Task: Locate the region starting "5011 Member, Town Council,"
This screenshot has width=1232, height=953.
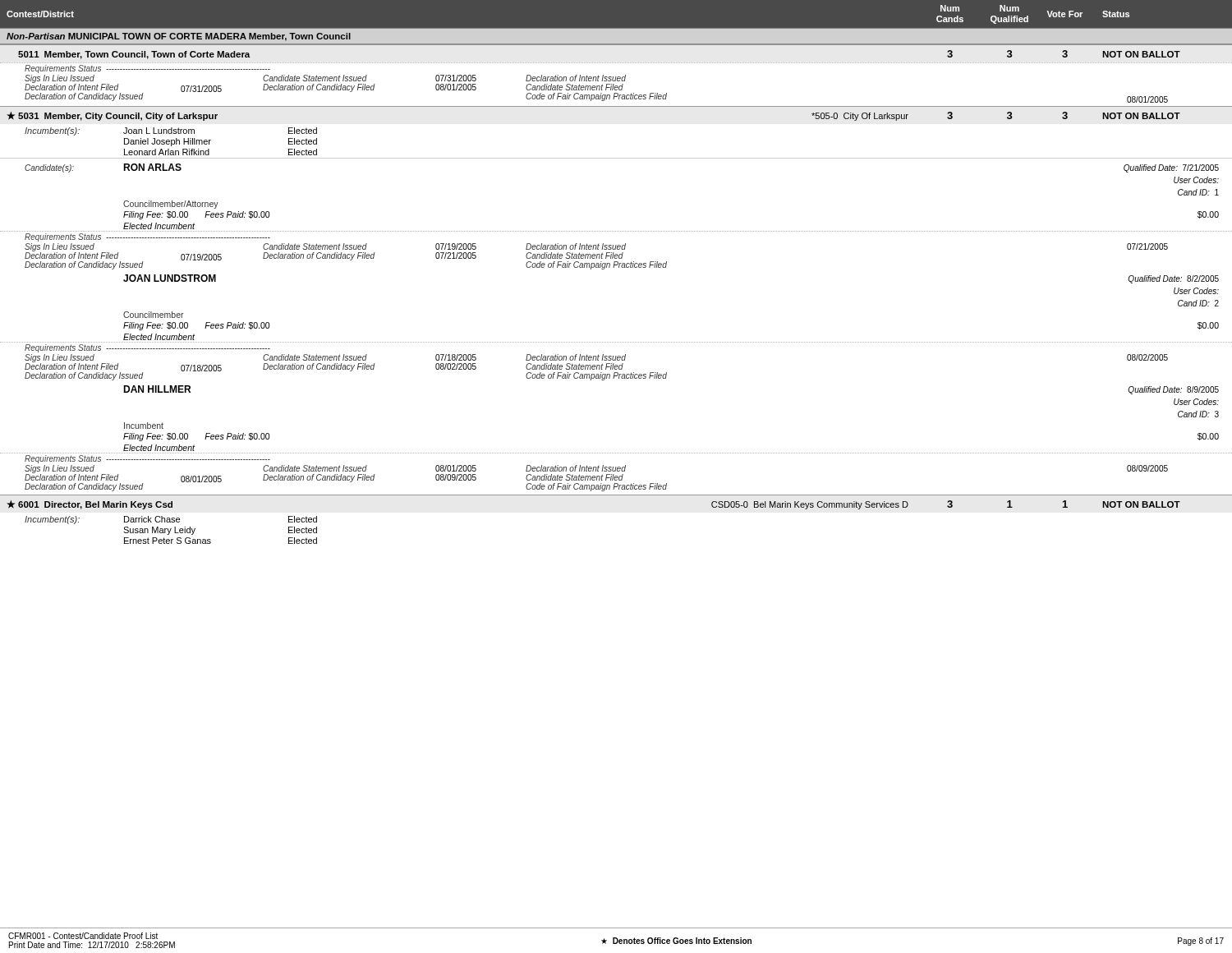Action: (622, 54)
